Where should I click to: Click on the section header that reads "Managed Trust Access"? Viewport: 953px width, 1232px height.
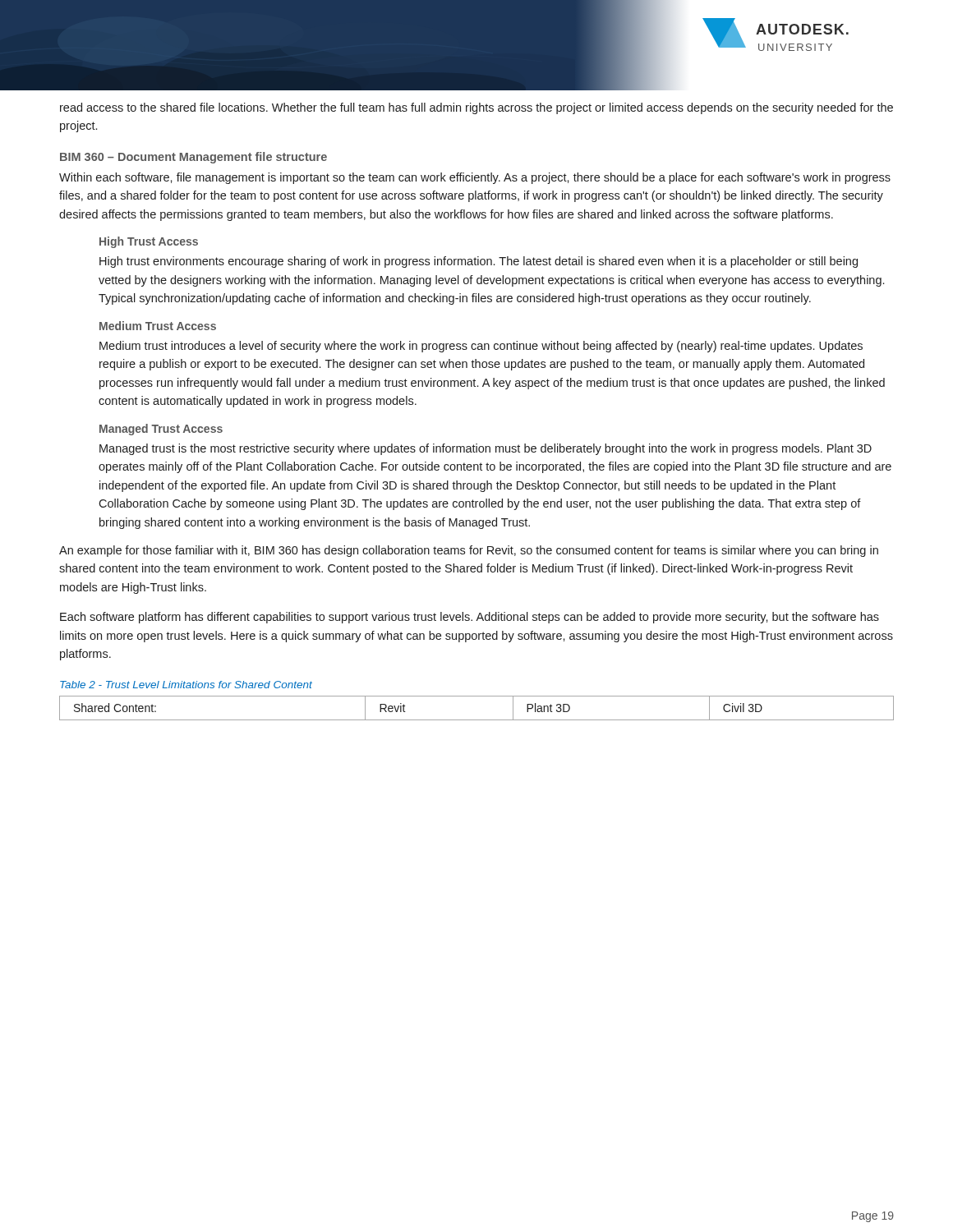[161, 428]
